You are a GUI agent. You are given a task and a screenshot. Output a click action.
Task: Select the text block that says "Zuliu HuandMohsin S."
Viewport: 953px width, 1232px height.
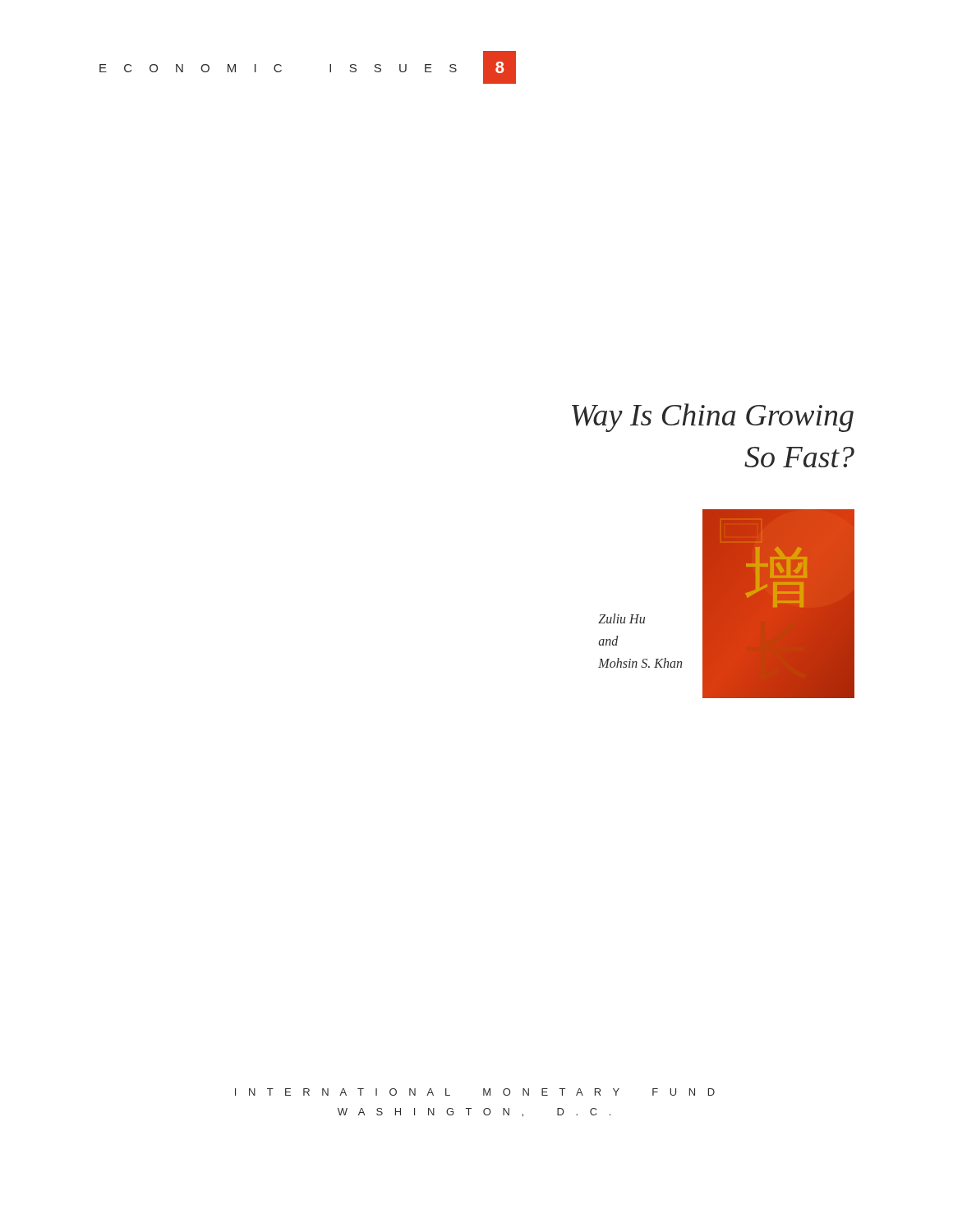click(x=622, y=618)
